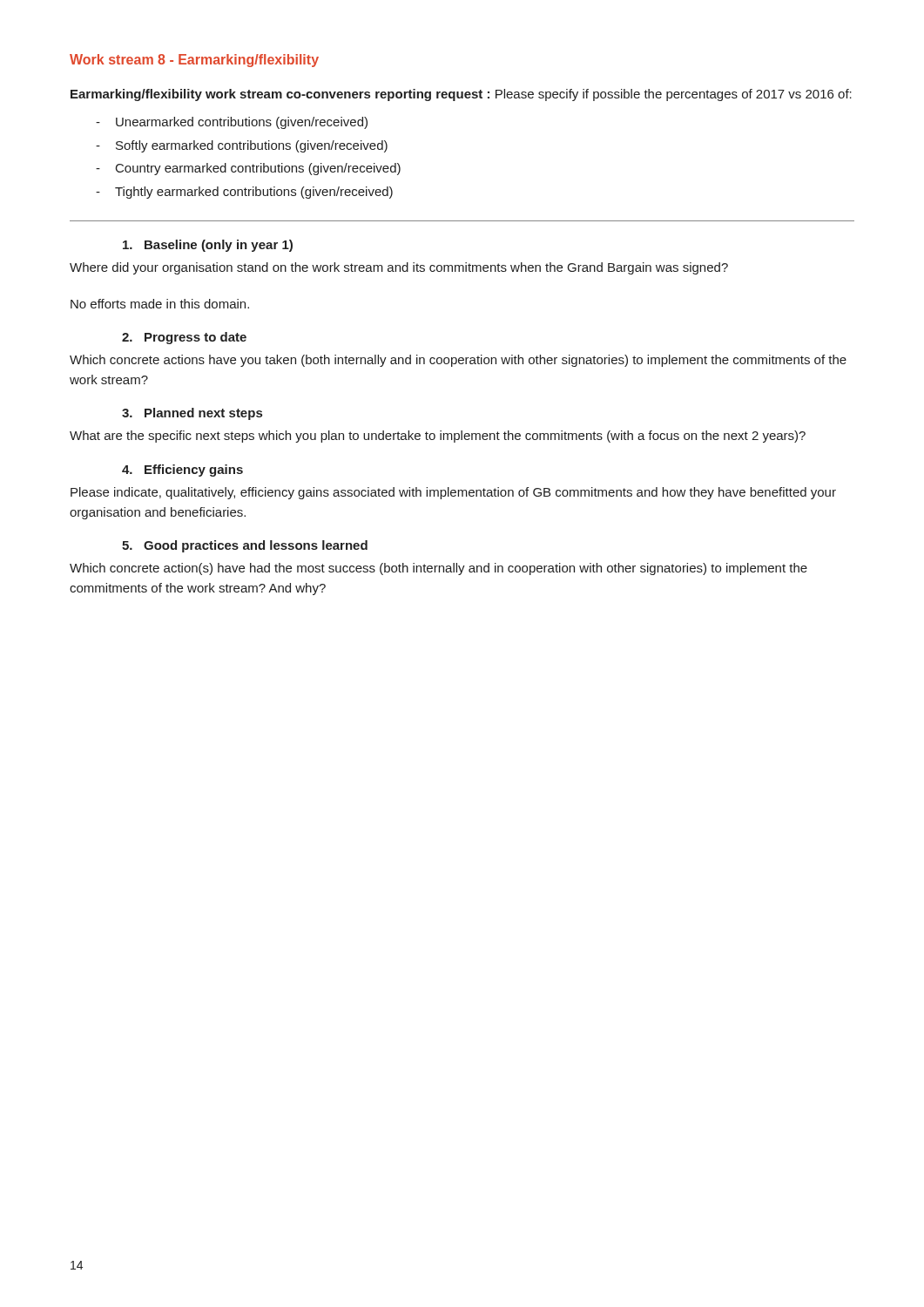Image resolution: width=924 pixels, height=1307 pixels.
Task: Locate the block of text that opens with "- Tightly earmarked contributions"
Action: (x=245, y=192)
